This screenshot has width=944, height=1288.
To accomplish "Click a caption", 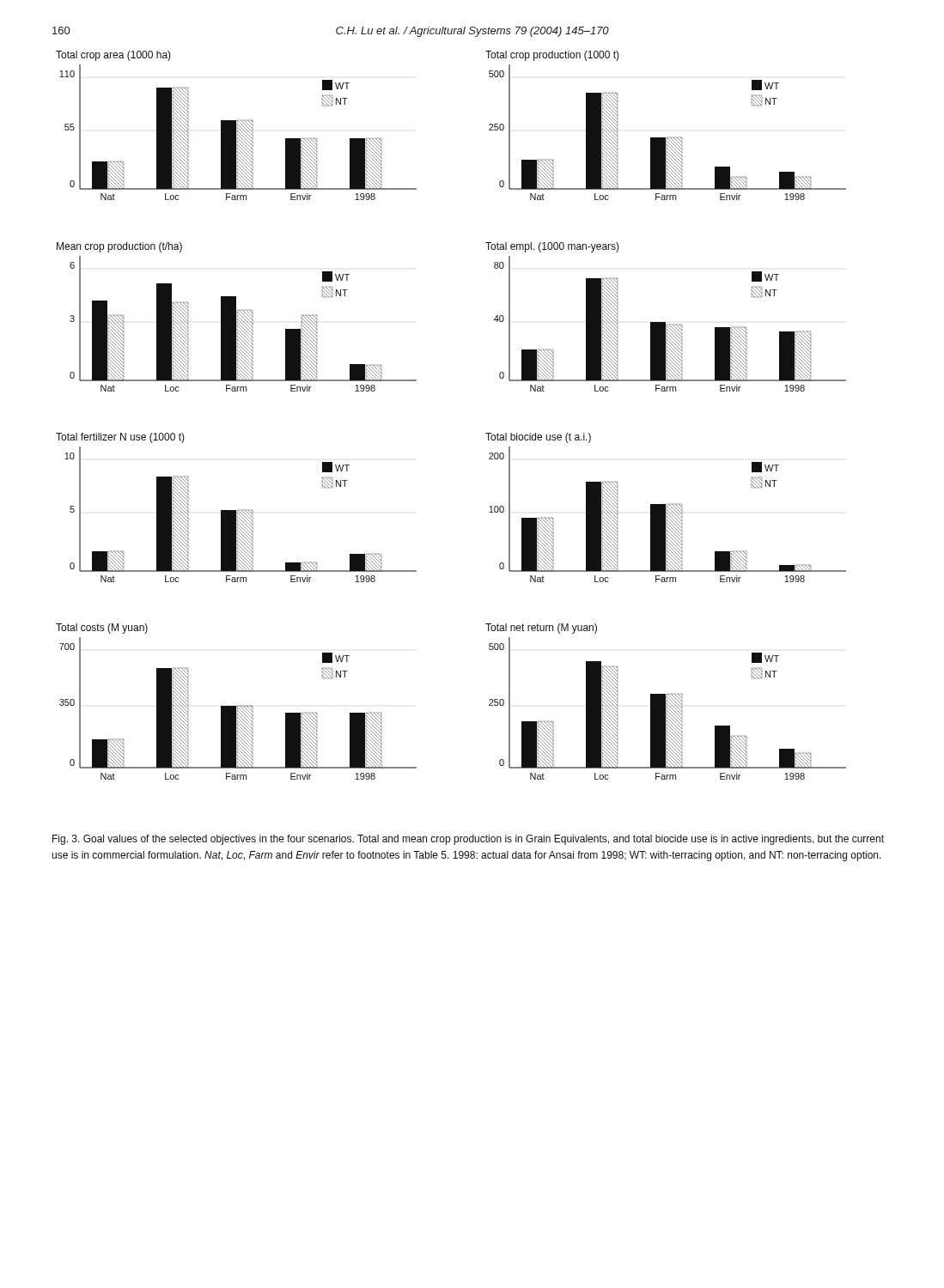I will [x=468, y=847].
